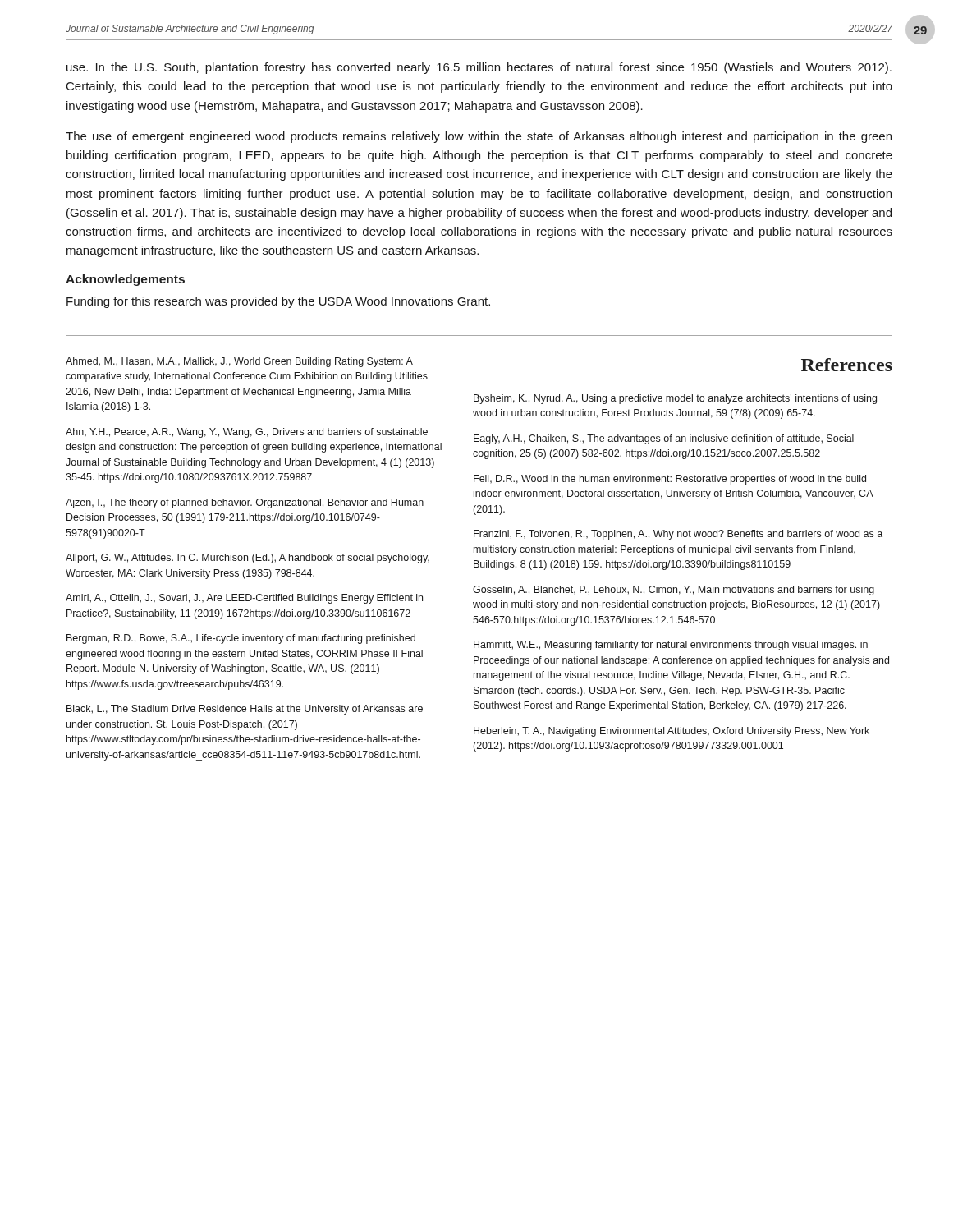958x1232 pixels.
Task: Locate the block of text that opens with "Black, L., The Stadium Drive Residence Halls"
Action: 244,732
